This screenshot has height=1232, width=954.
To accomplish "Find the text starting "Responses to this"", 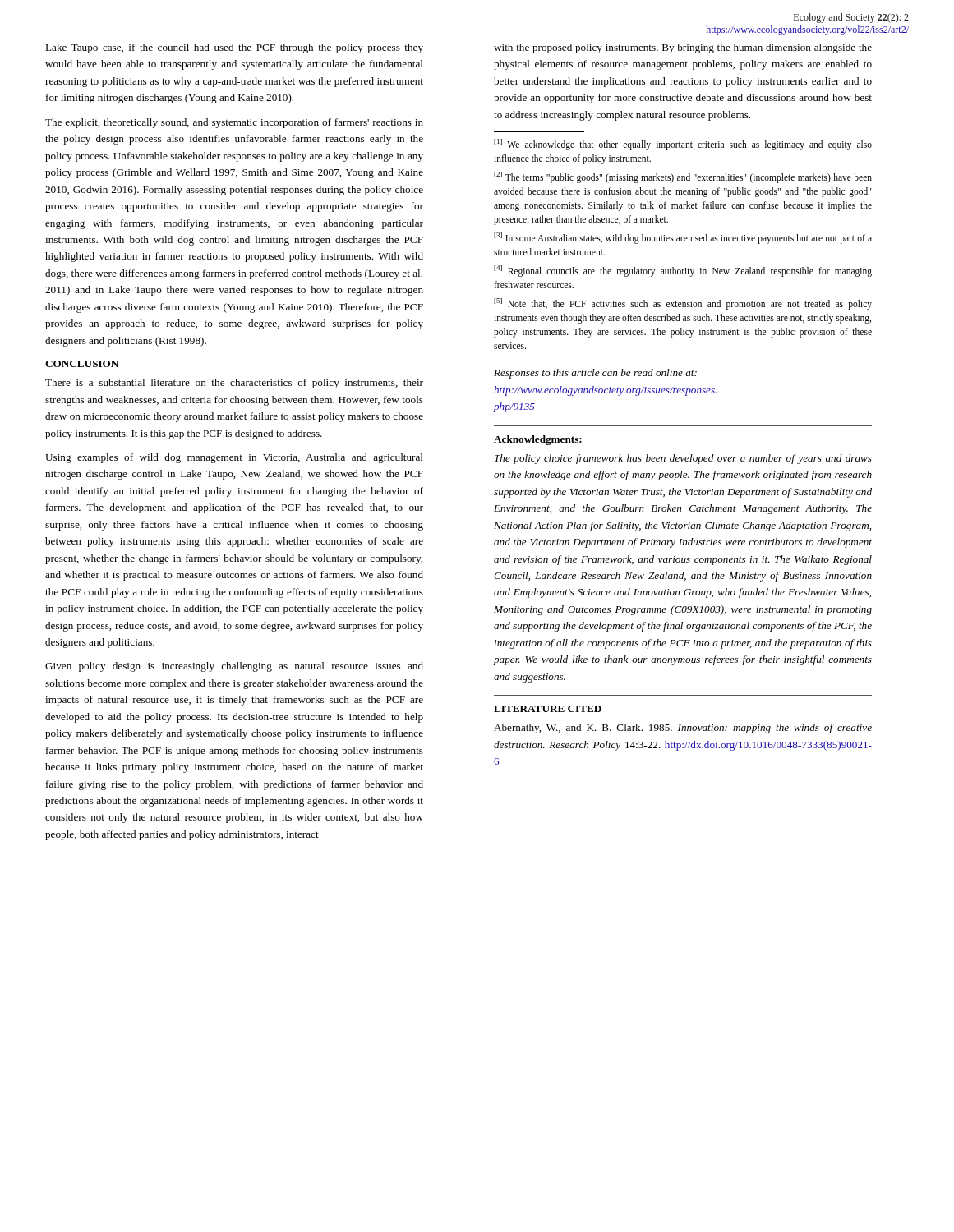I will pos(683,390).
